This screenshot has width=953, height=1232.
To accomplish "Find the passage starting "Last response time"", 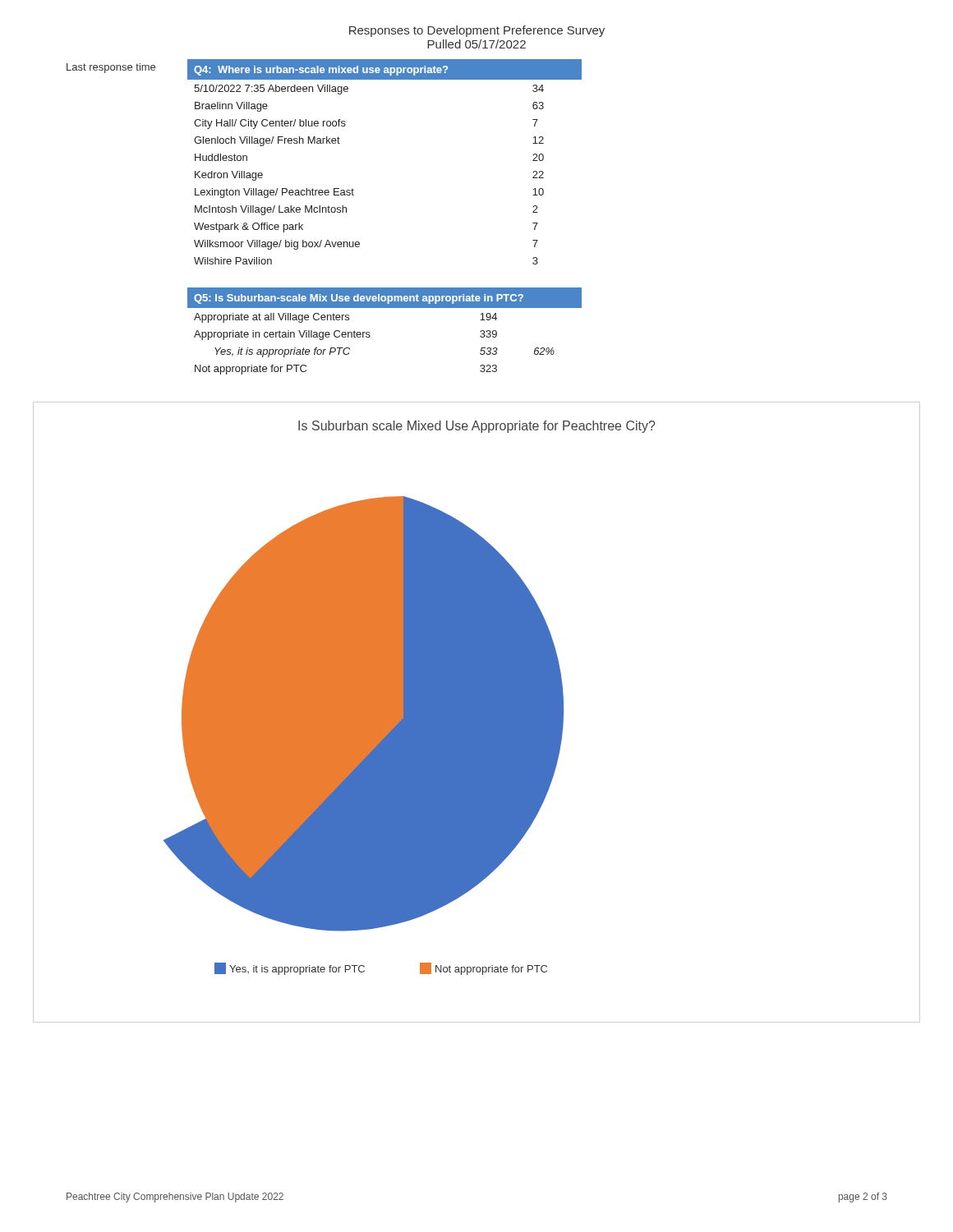I will click(111, 67).
